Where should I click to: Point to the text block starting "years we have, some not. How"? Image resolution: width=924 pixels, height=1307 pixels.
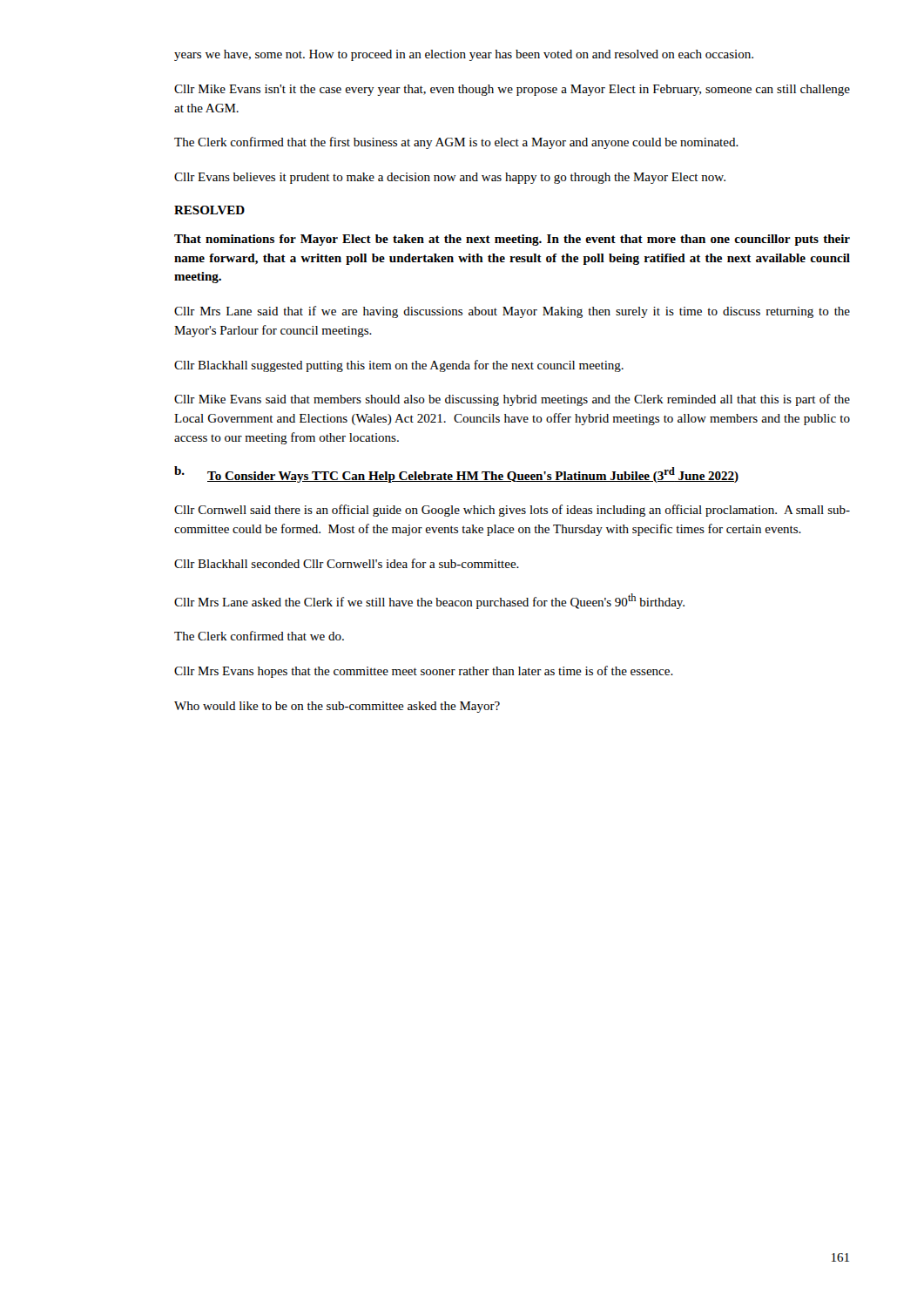coord(464,54)
